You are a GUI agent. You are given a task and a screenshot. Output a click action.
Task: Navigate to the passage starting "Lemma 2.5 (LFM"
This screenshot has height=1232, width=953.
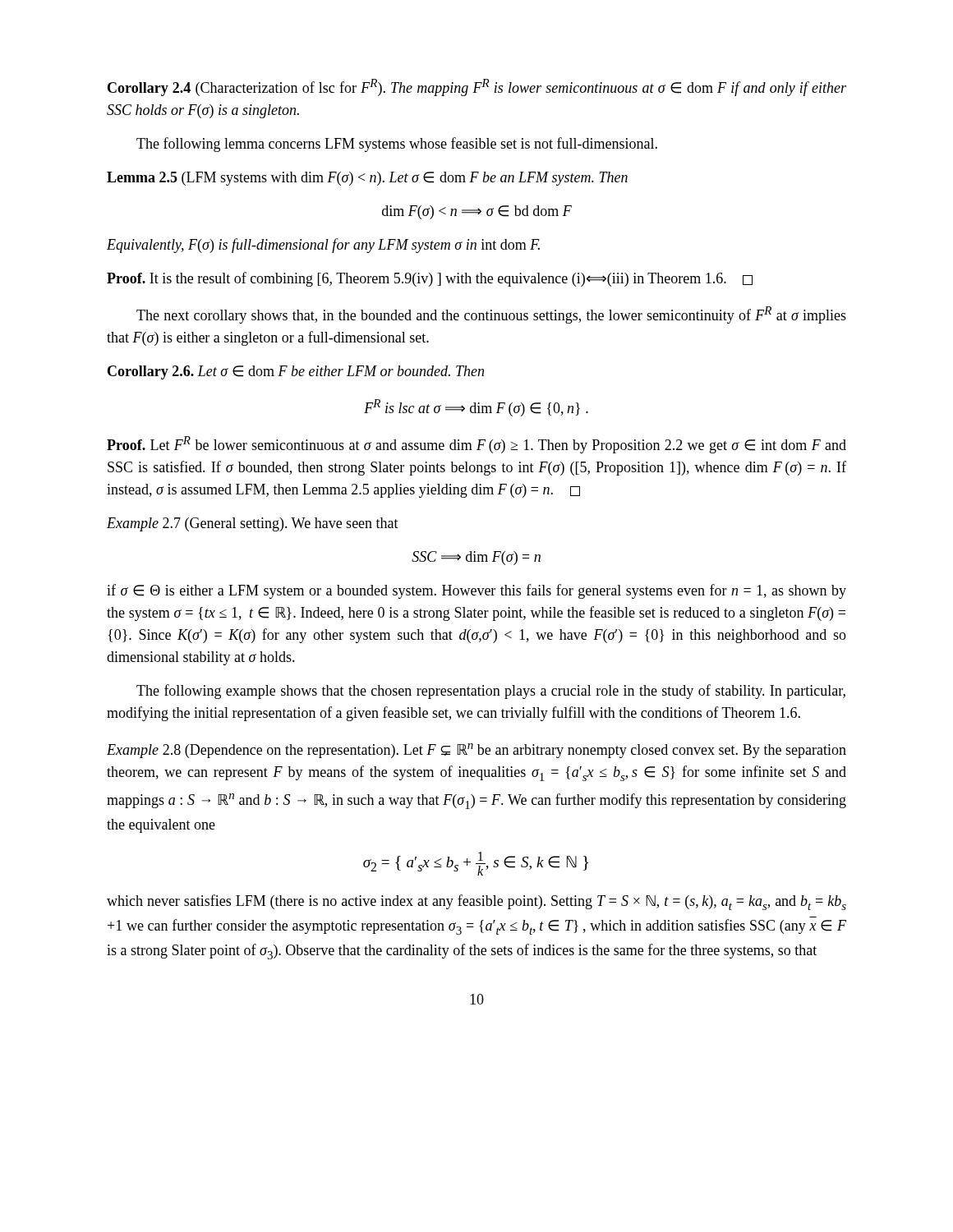[476, 178]
